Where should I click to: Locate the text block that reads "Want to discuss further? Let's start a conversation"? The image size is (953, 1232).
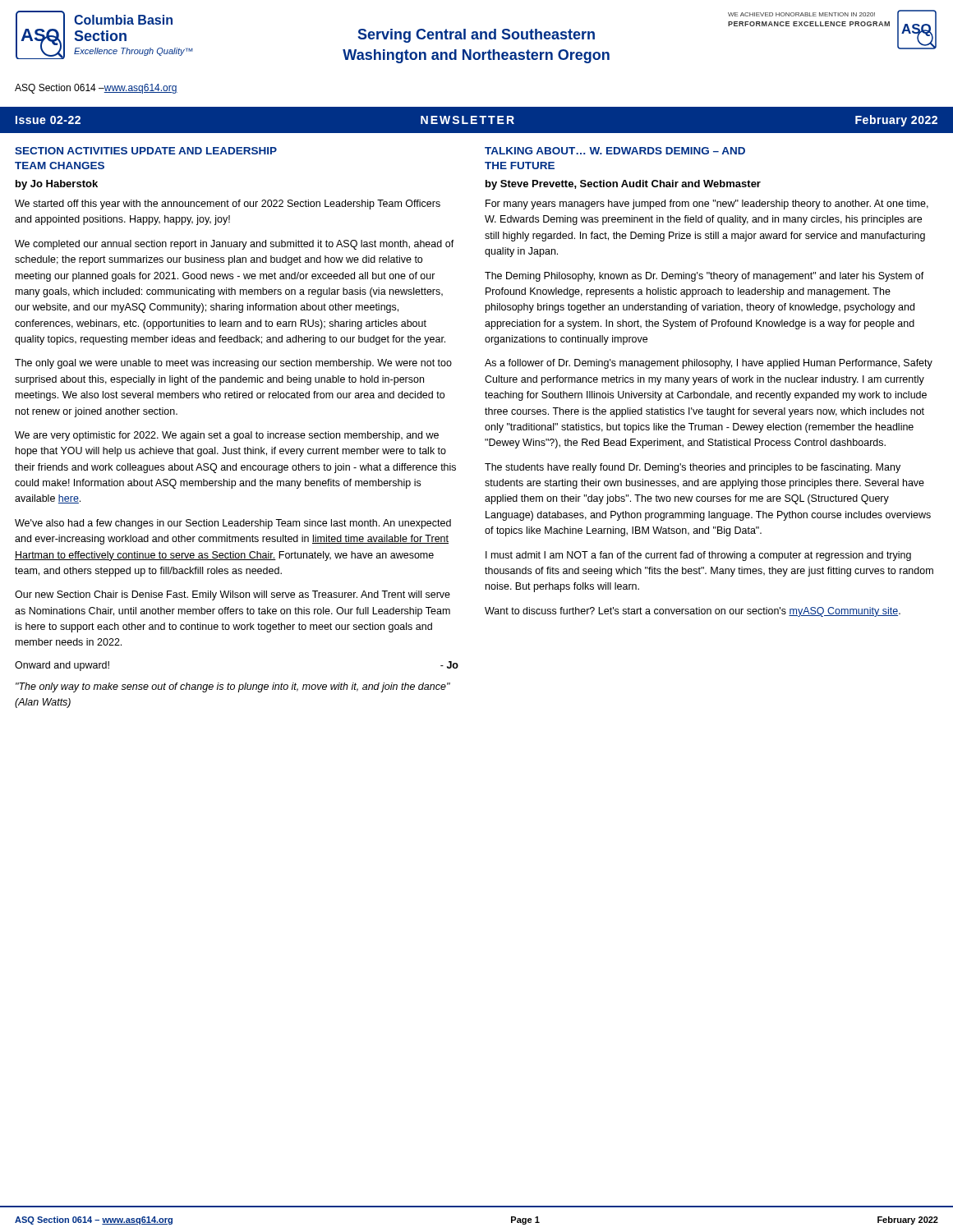coord(711,611)
